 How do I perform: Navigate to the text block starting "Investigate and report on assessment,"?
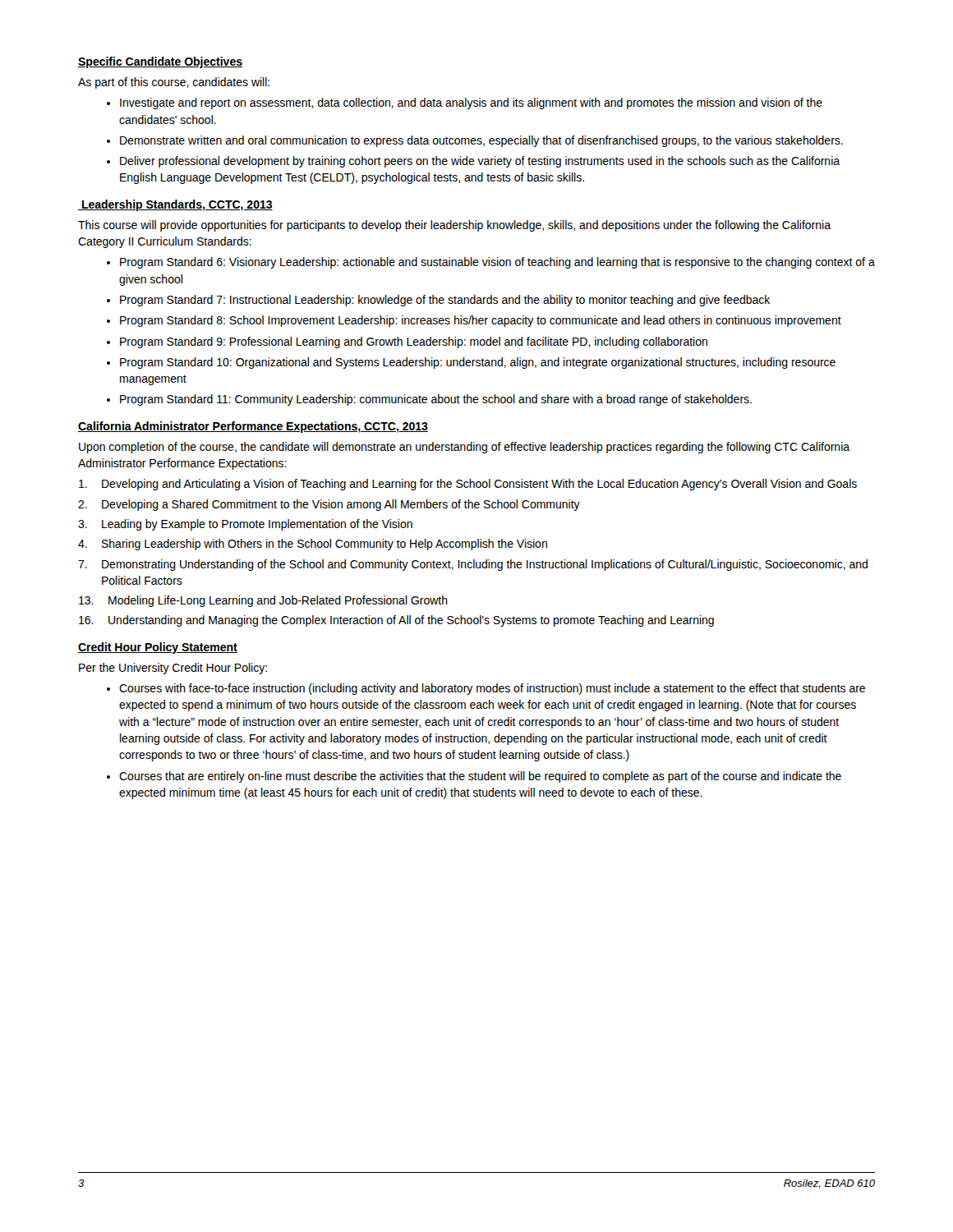[x=471, y=111]
